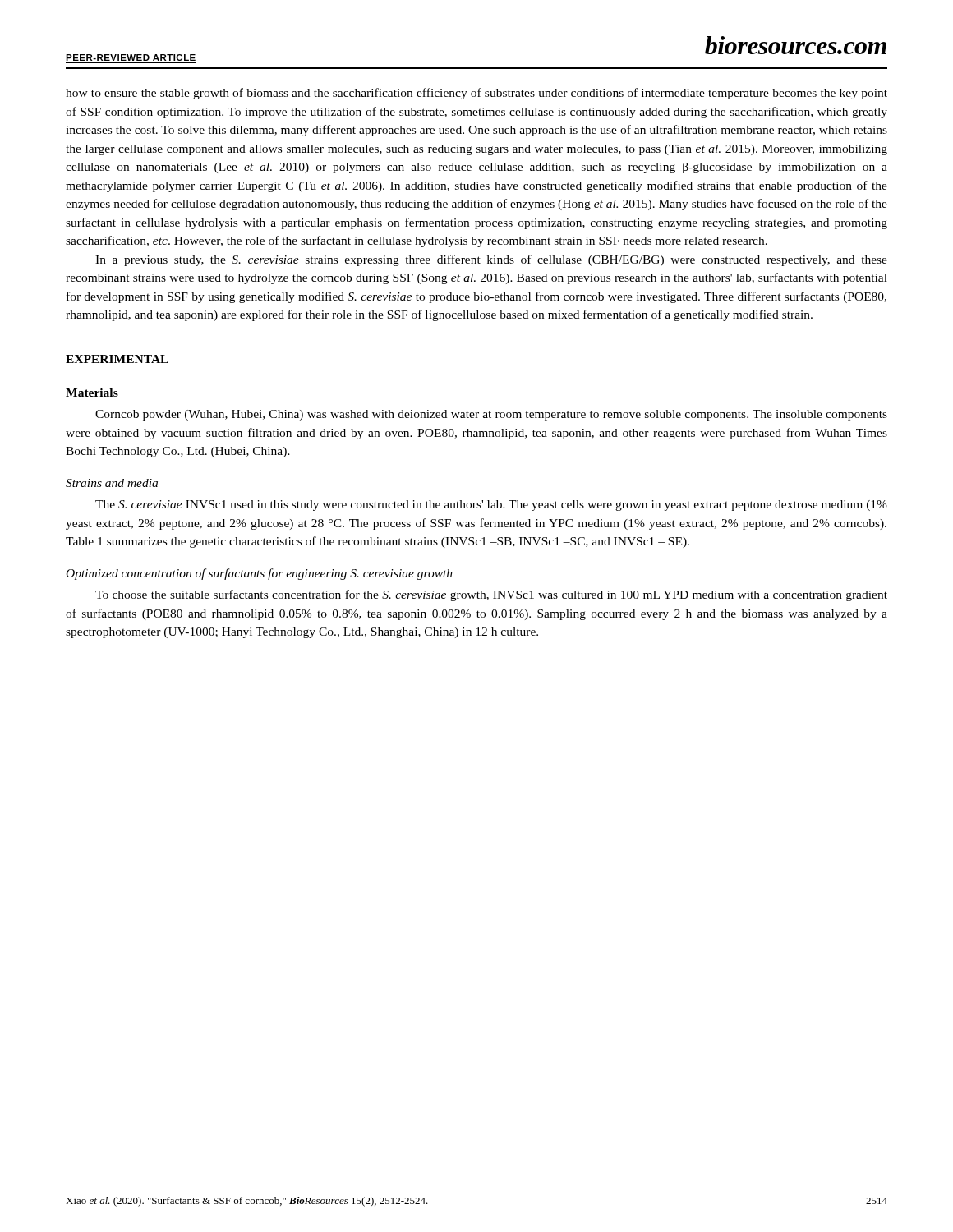The width and height of the screenshot is (953, 1232).
Task: Where does it say "Strains and media"?
Action: pyautogui.click(x=112, y=482)
